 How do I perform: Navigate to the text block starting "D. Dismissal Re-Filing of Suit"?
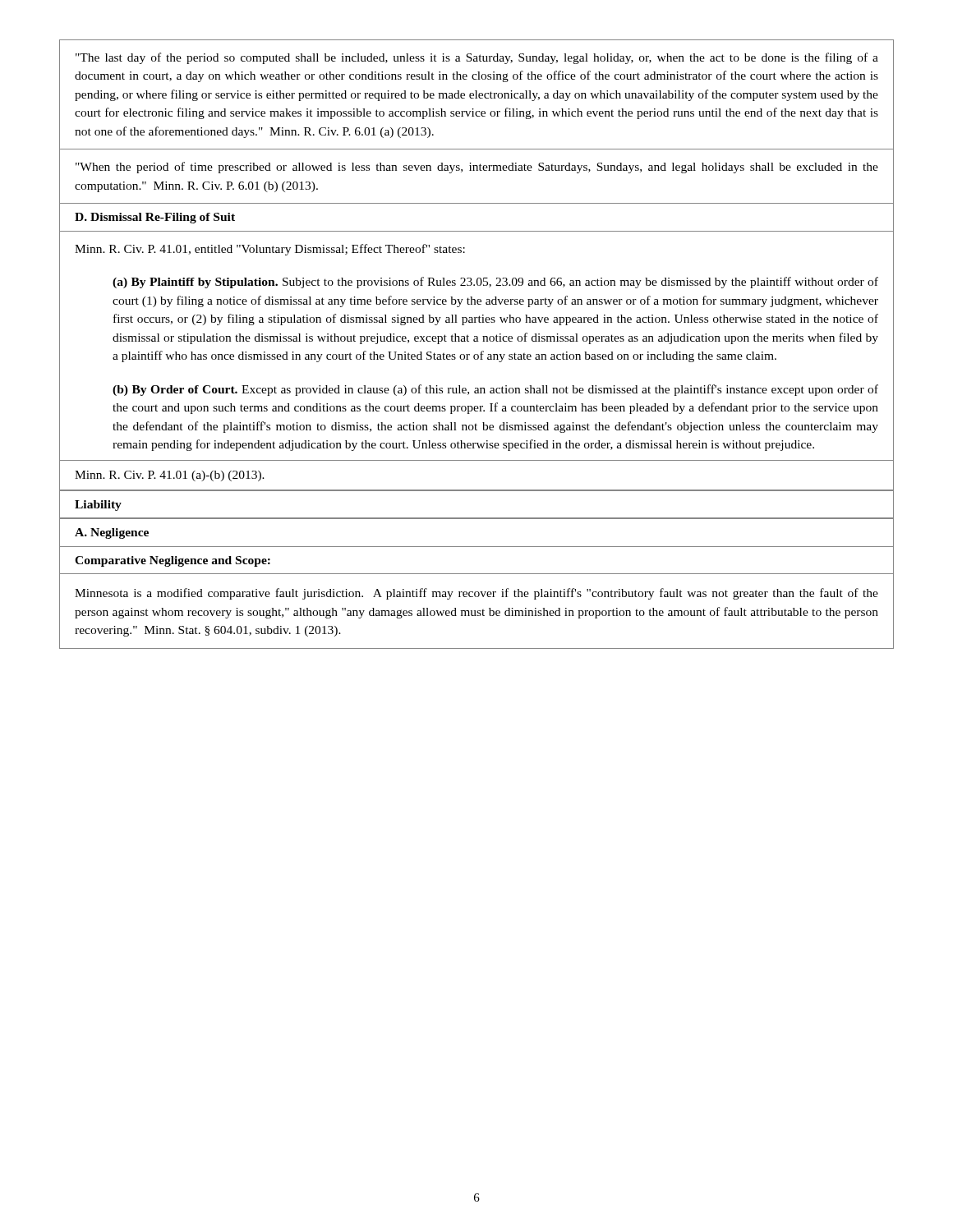pyautogui.click(x=155, y=217)
